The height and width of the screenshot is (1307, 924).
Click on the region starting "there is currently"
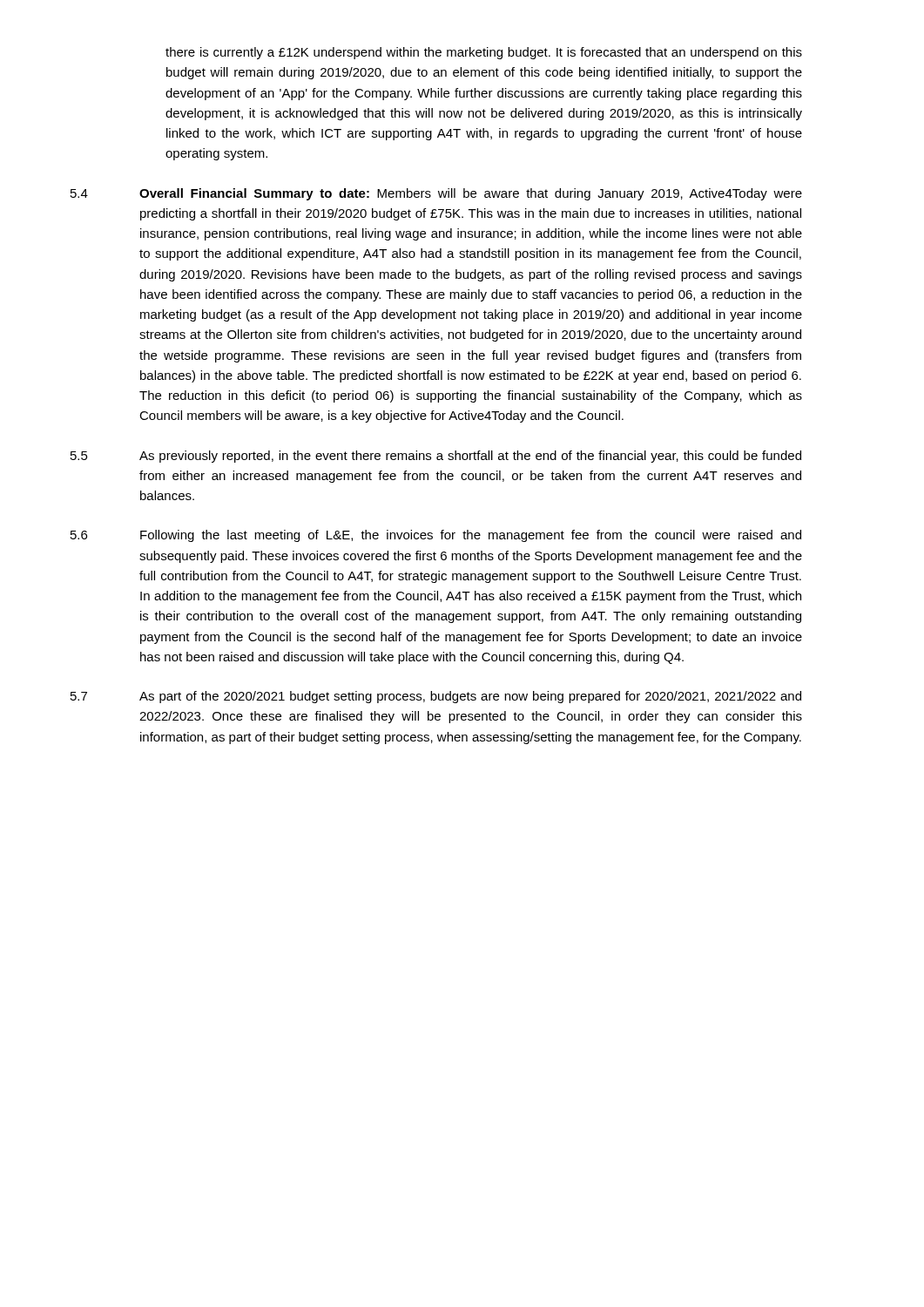(484, 102)
